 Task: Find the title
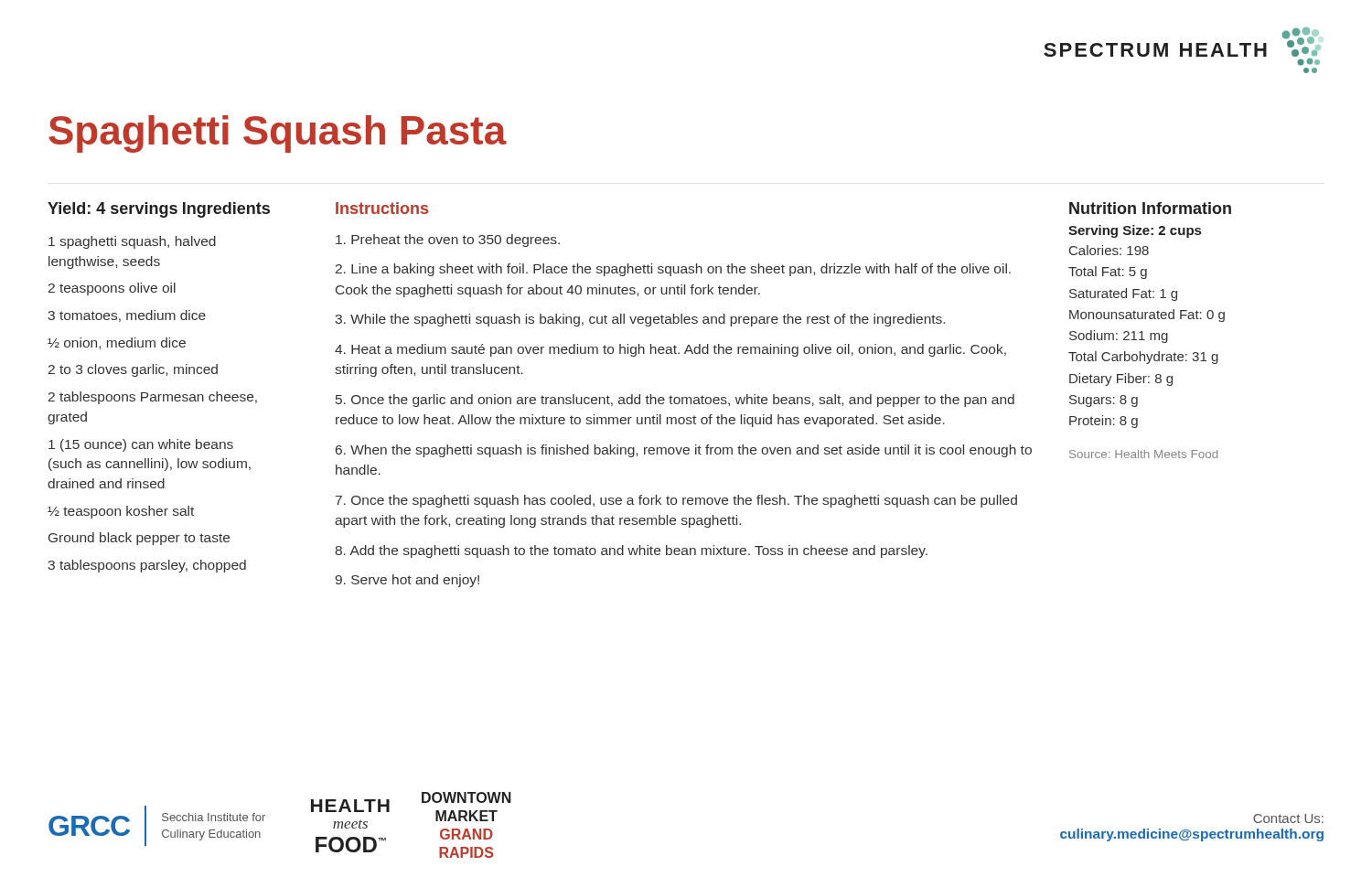[x=277, y=131]
